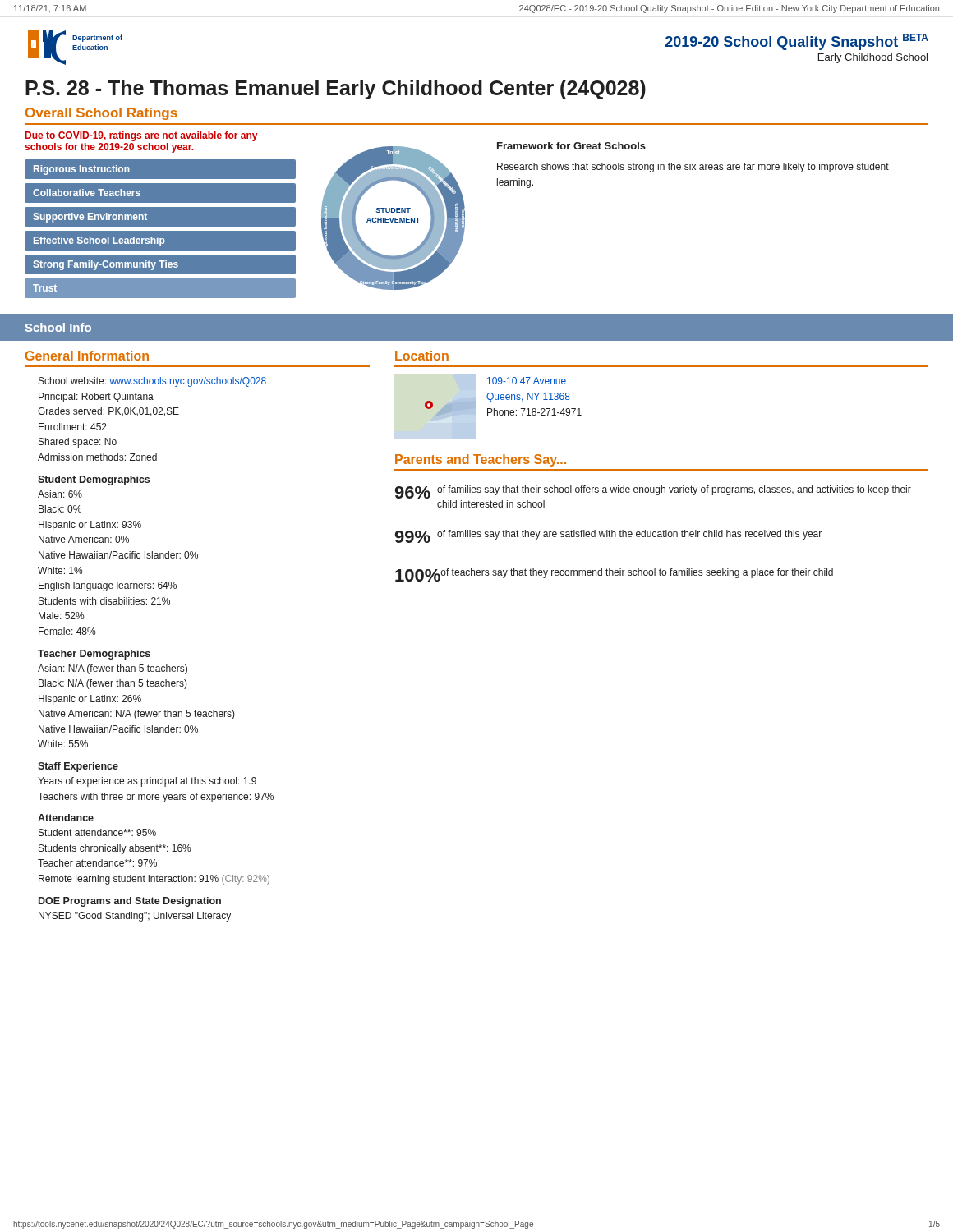953x1232 pixels.
Task: Point to the block beginning "96% of families say"
Action: 661,495
